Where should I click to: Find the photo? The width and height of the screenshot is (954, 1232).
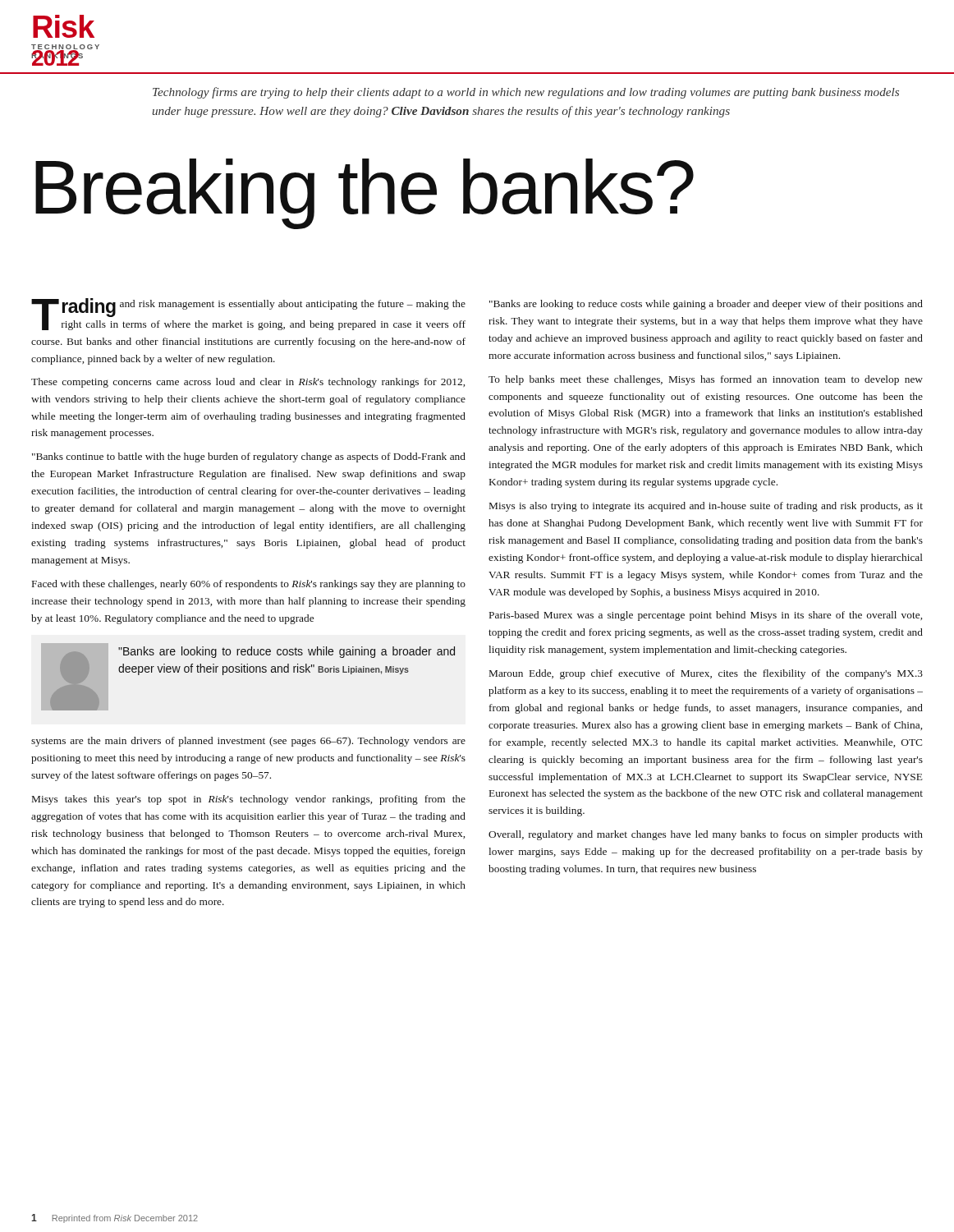(248, 680)
